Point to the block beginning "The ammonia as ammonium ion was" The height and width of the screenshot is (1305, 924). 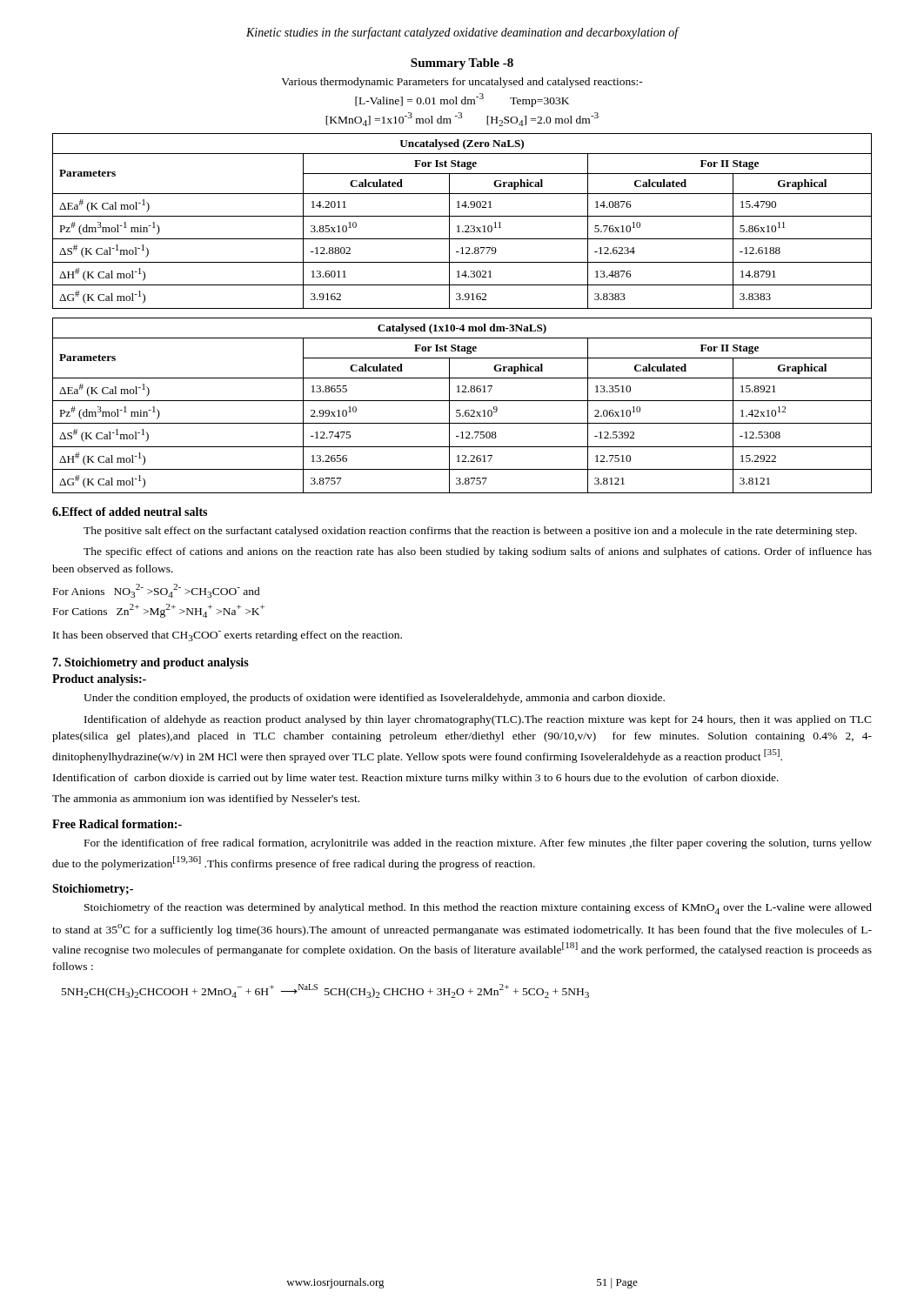(x=206, y=799)
